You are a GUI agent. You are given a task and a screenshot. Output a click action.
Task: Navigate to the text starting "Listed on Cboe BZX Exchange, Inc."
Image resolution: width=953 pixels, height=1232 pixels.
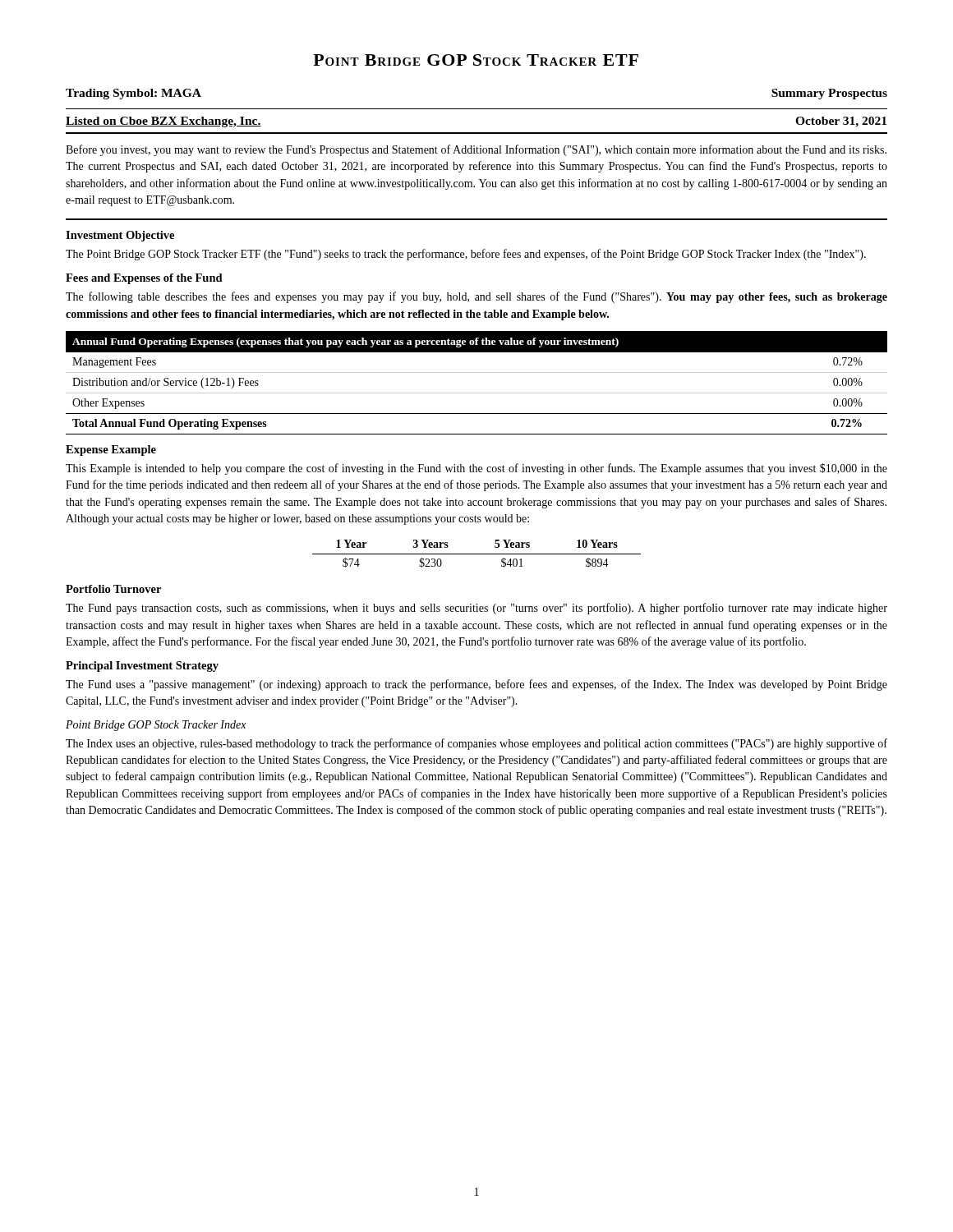point(476,121)
